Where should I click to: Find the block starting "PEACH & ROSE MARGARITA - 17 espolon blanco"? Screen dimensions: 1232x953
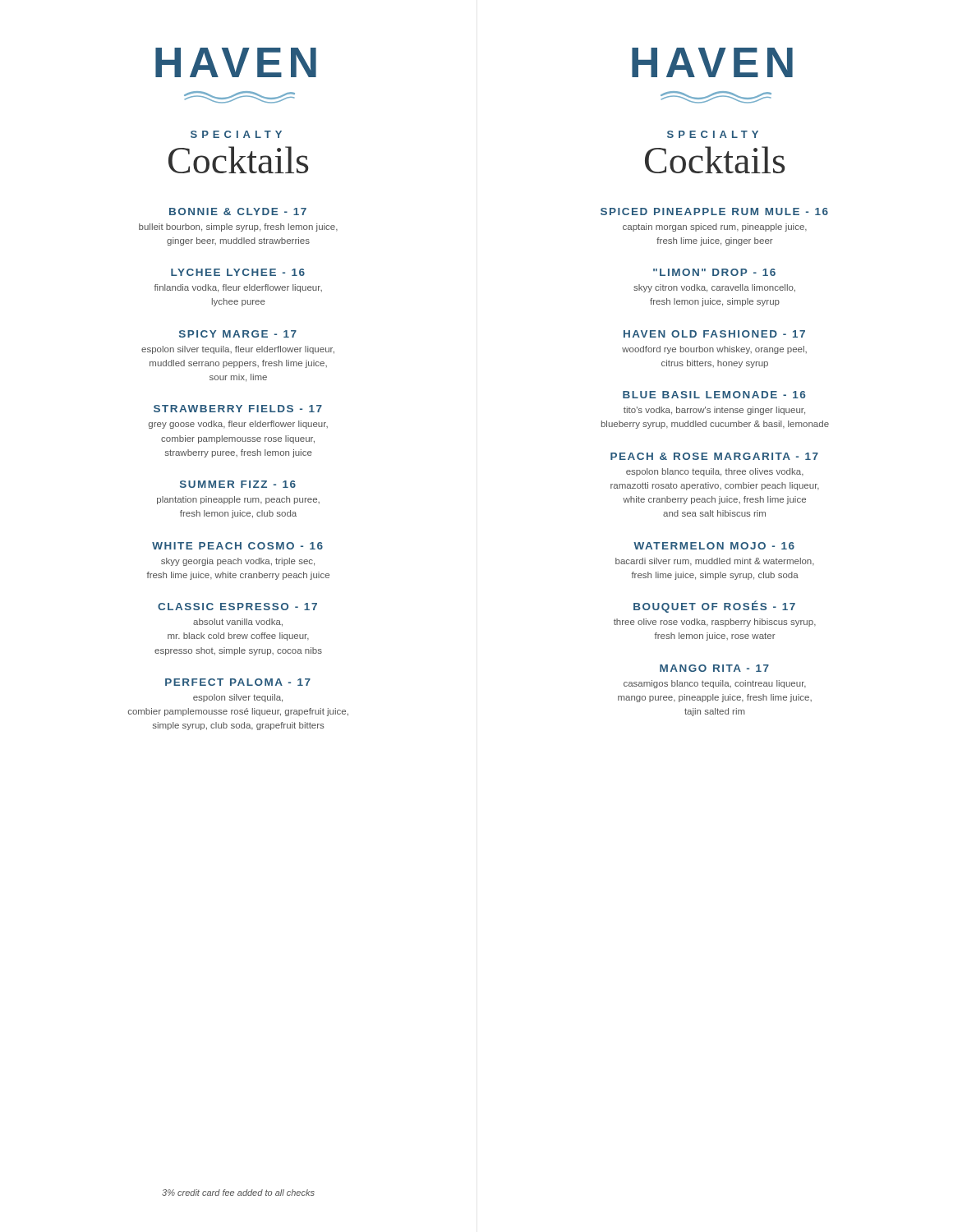tap(715, 486)
